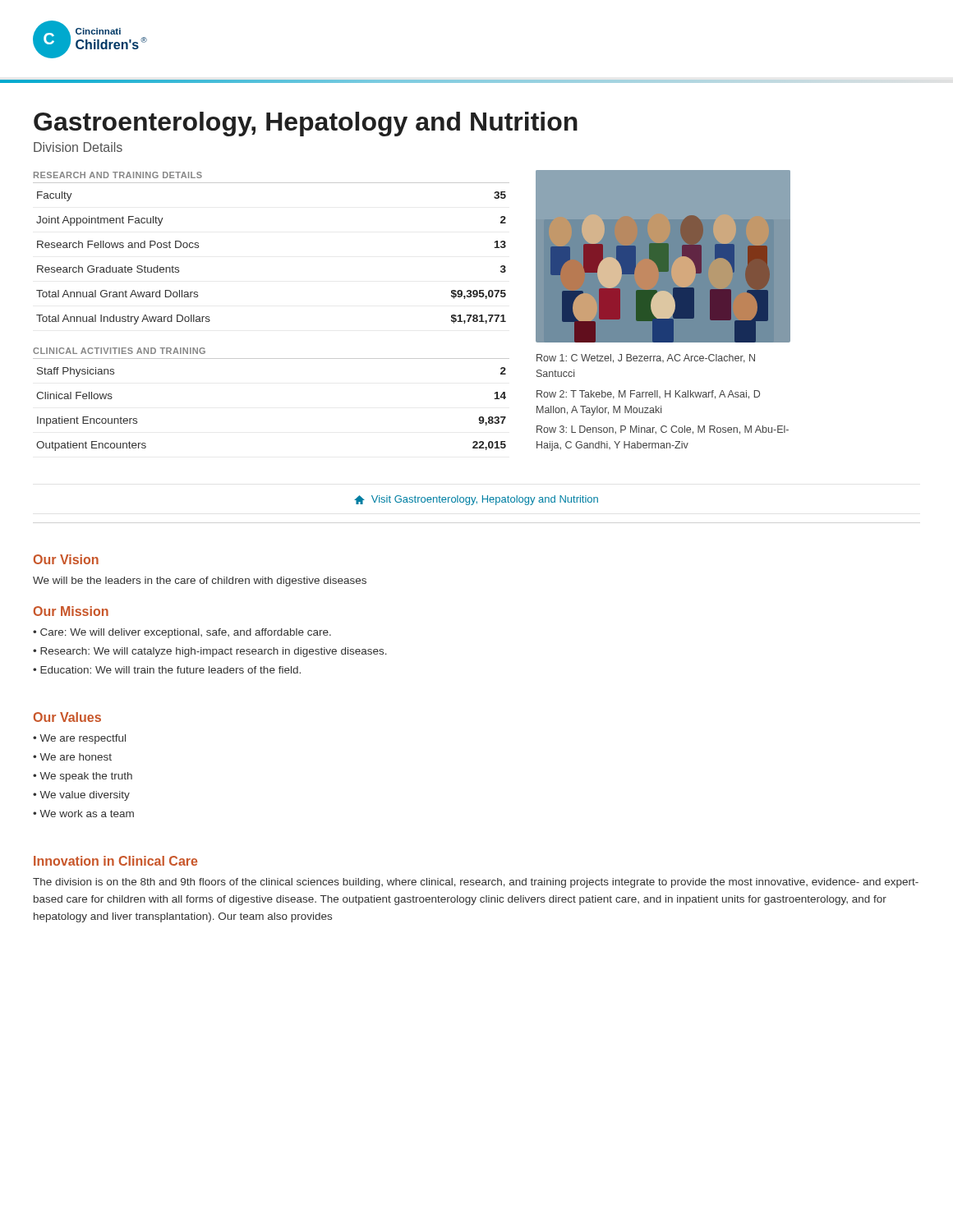The image size is (953, 1232).
Task: Find the block on this page that starts "• Education: We will train the future leaders"
Action: coord(167,670)
